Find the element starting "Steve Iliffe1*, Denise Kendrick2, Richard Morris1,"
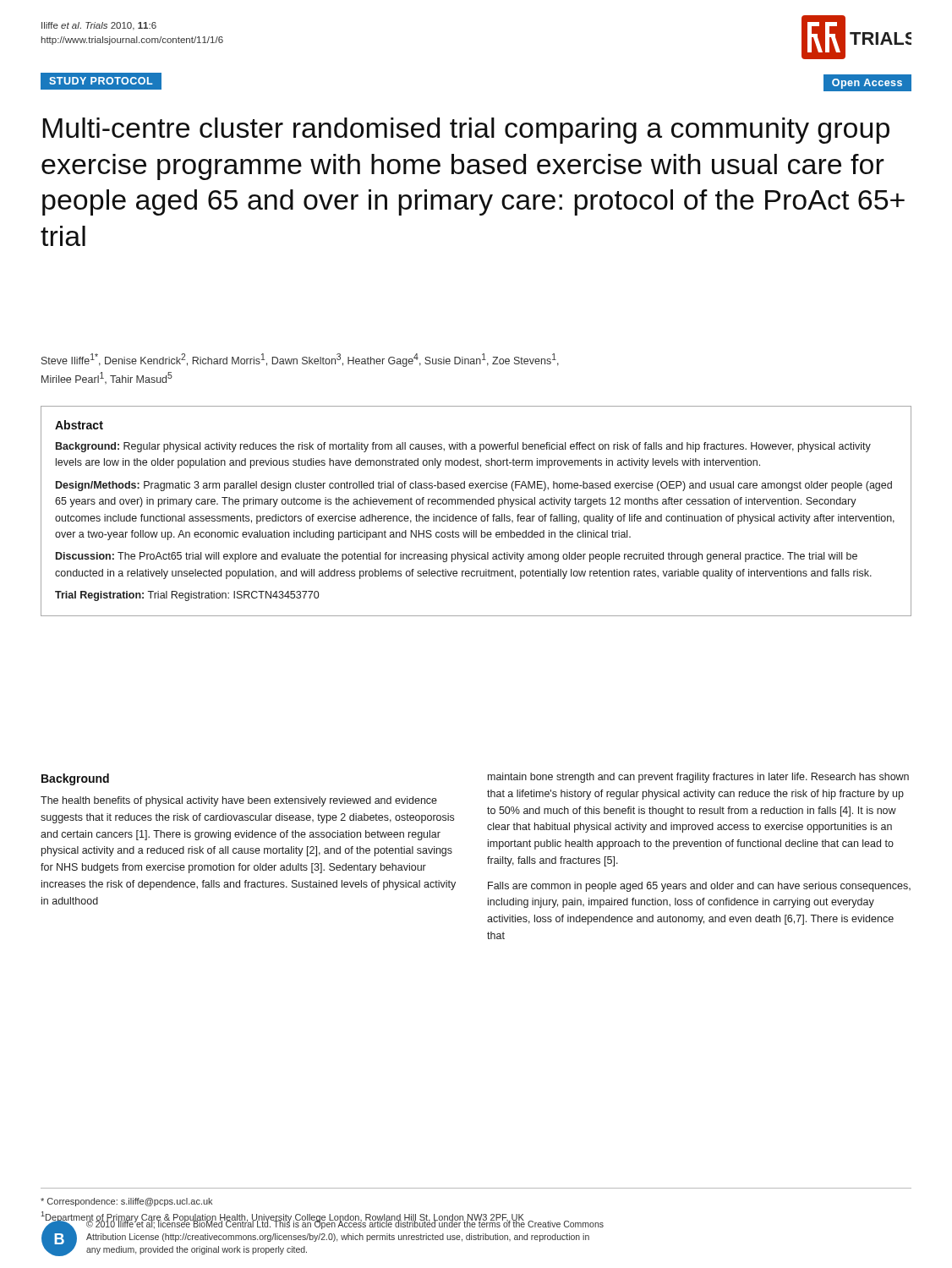The height and width of the screenshot is (1268, 952). click(x=300, y=369)
